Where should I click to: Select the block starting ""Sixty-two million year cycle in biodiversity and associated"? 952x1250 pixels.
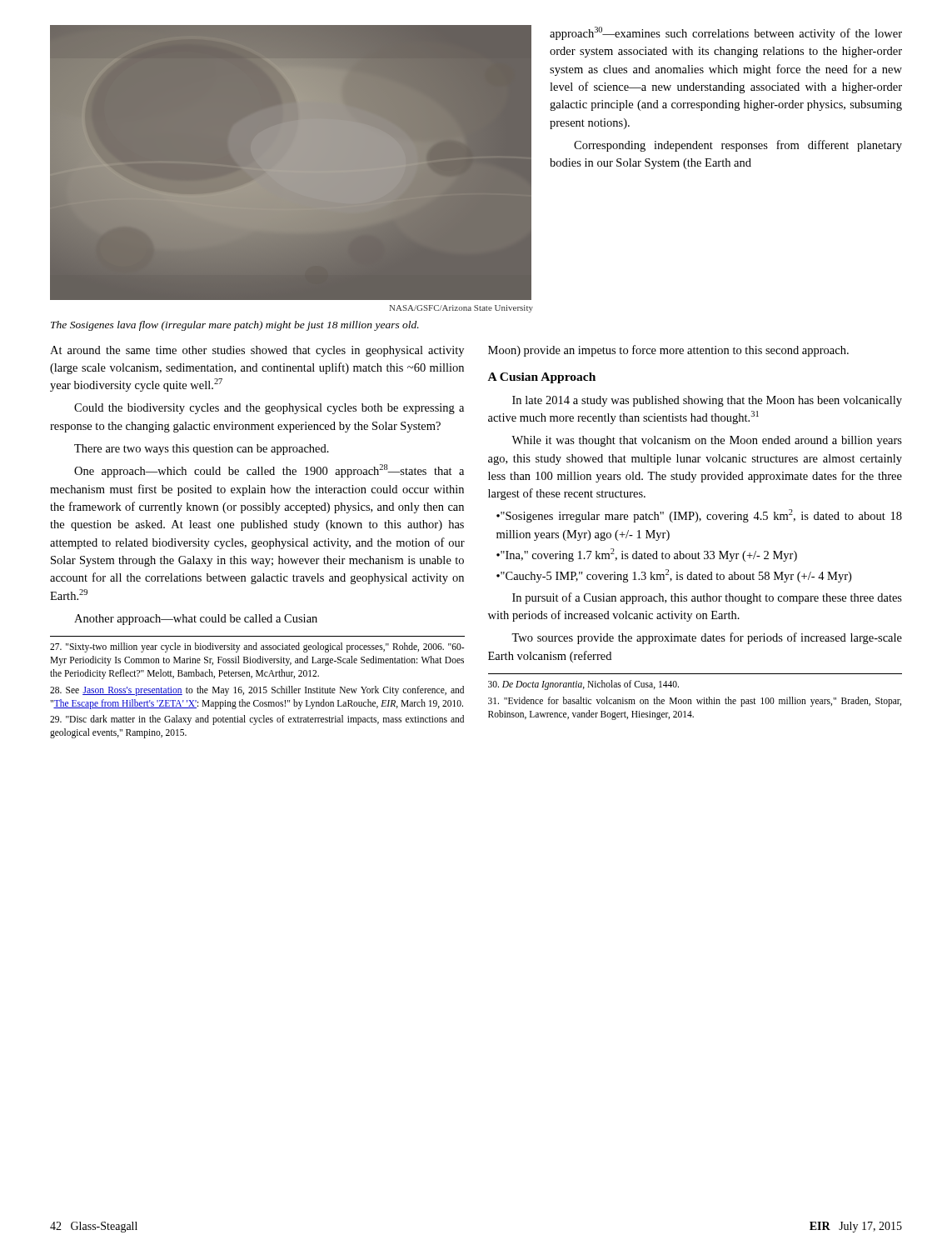tap(257, 660)
